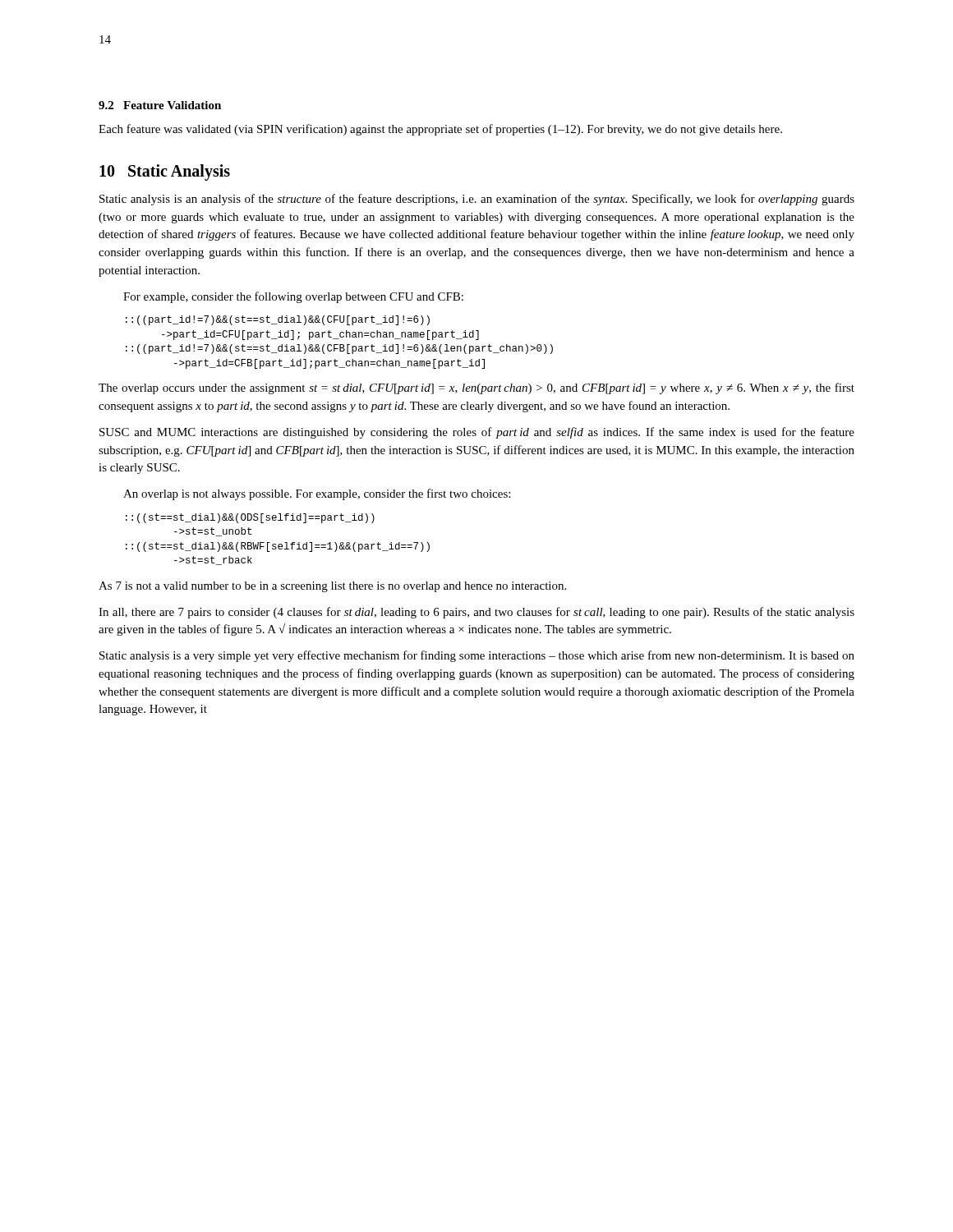953x1232 pixels.
Task: Point to "10 Static Analysis"
Action: click(165, 172)
